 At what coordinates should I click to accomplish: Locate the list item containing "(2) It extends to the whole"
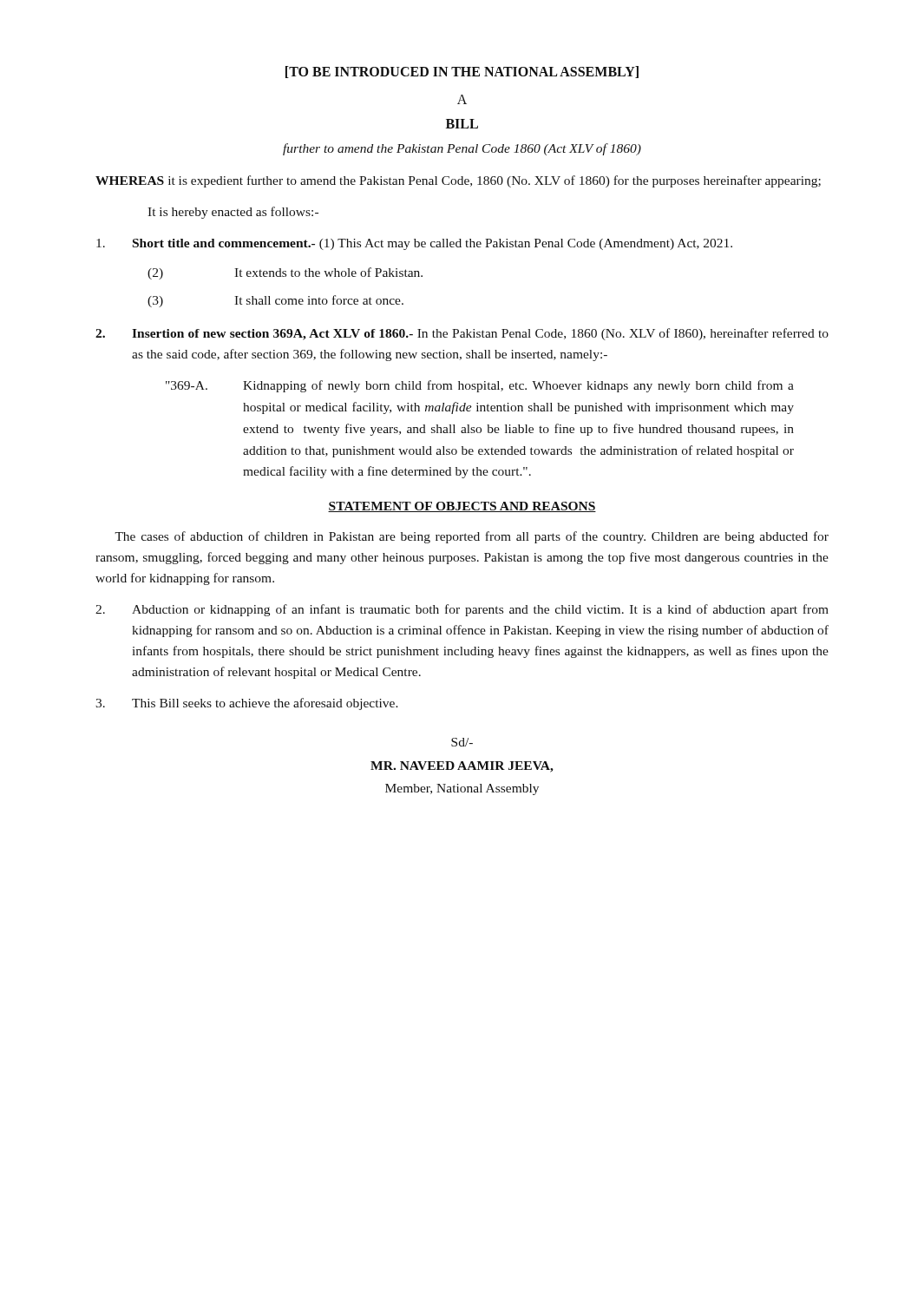coord(260,273)
